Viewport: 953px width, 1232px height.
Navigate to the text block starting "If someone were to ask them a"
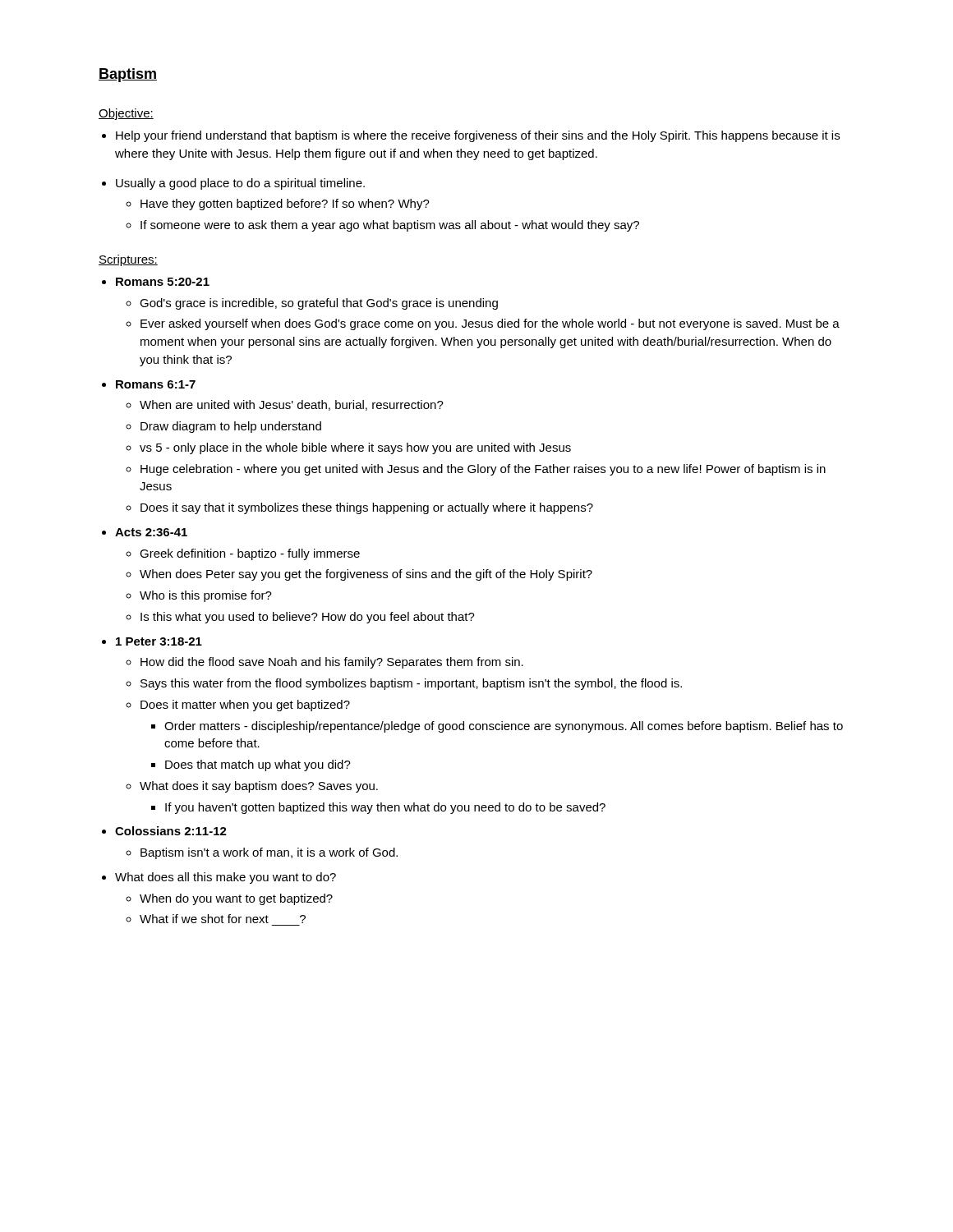tap(390, 225)
